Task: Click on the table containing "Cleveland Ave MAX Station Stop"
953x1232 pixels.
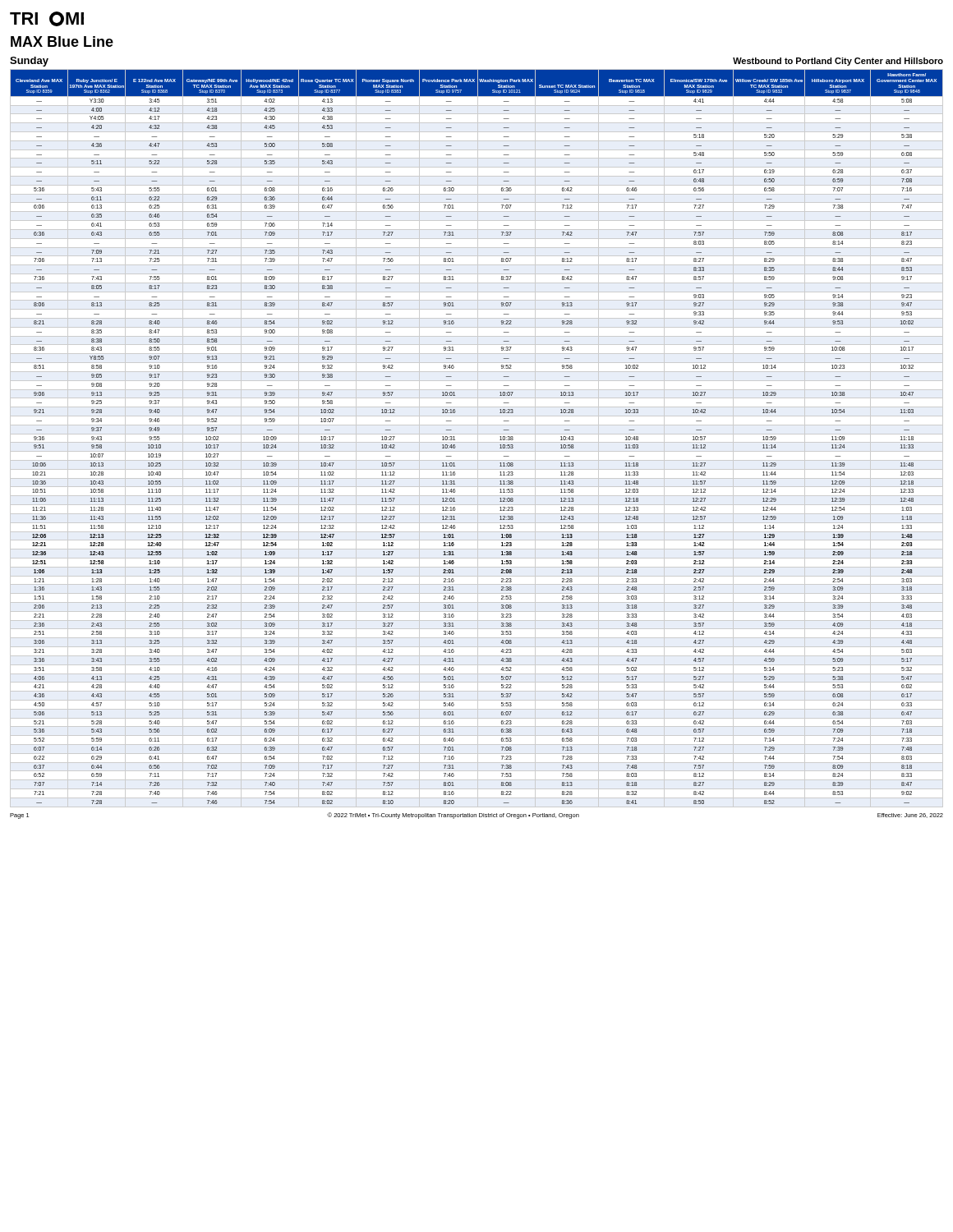Action: (x=476, y=438)
